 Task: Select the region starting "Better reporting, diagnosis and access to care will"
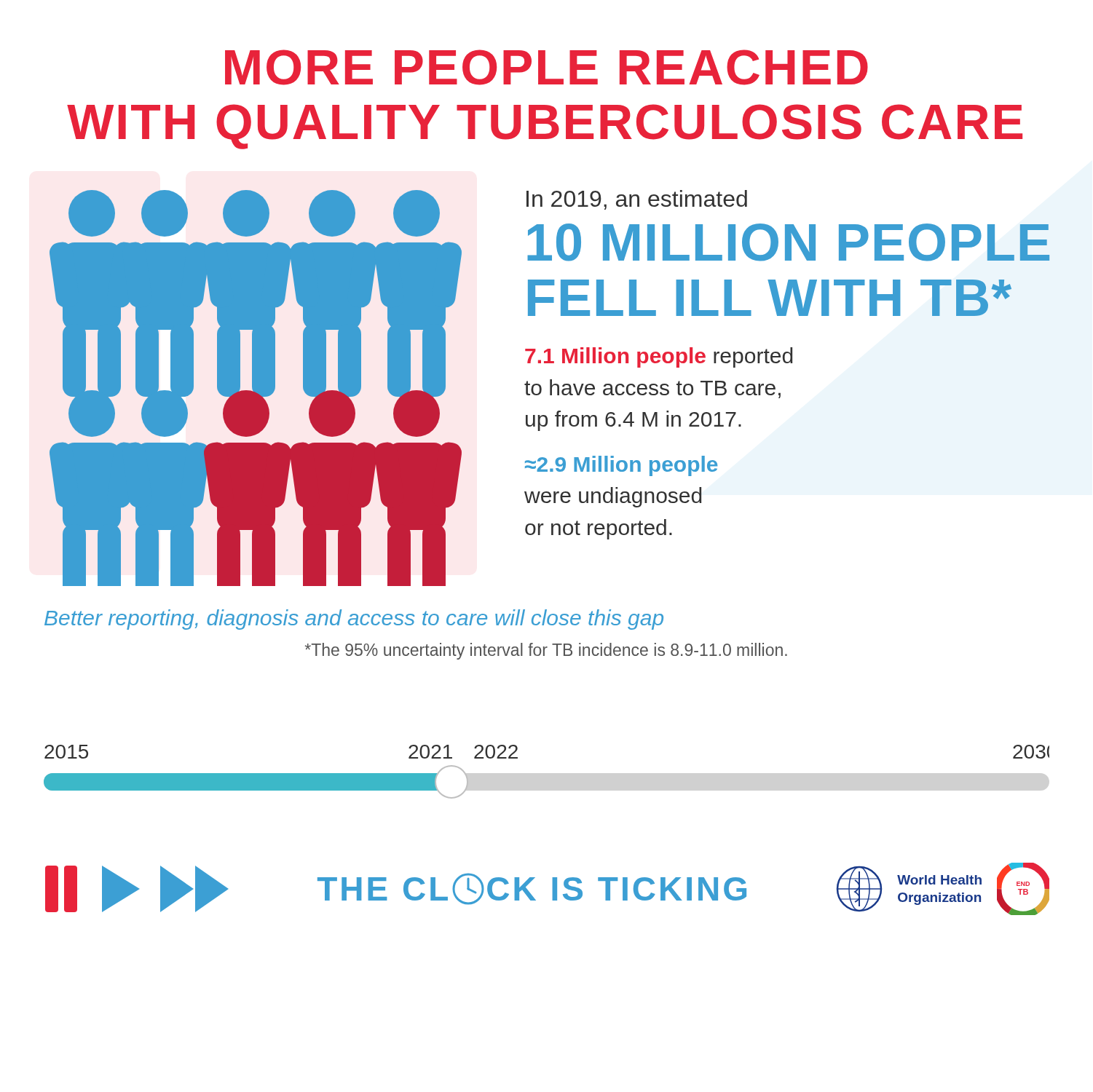(x=546, y=618)
